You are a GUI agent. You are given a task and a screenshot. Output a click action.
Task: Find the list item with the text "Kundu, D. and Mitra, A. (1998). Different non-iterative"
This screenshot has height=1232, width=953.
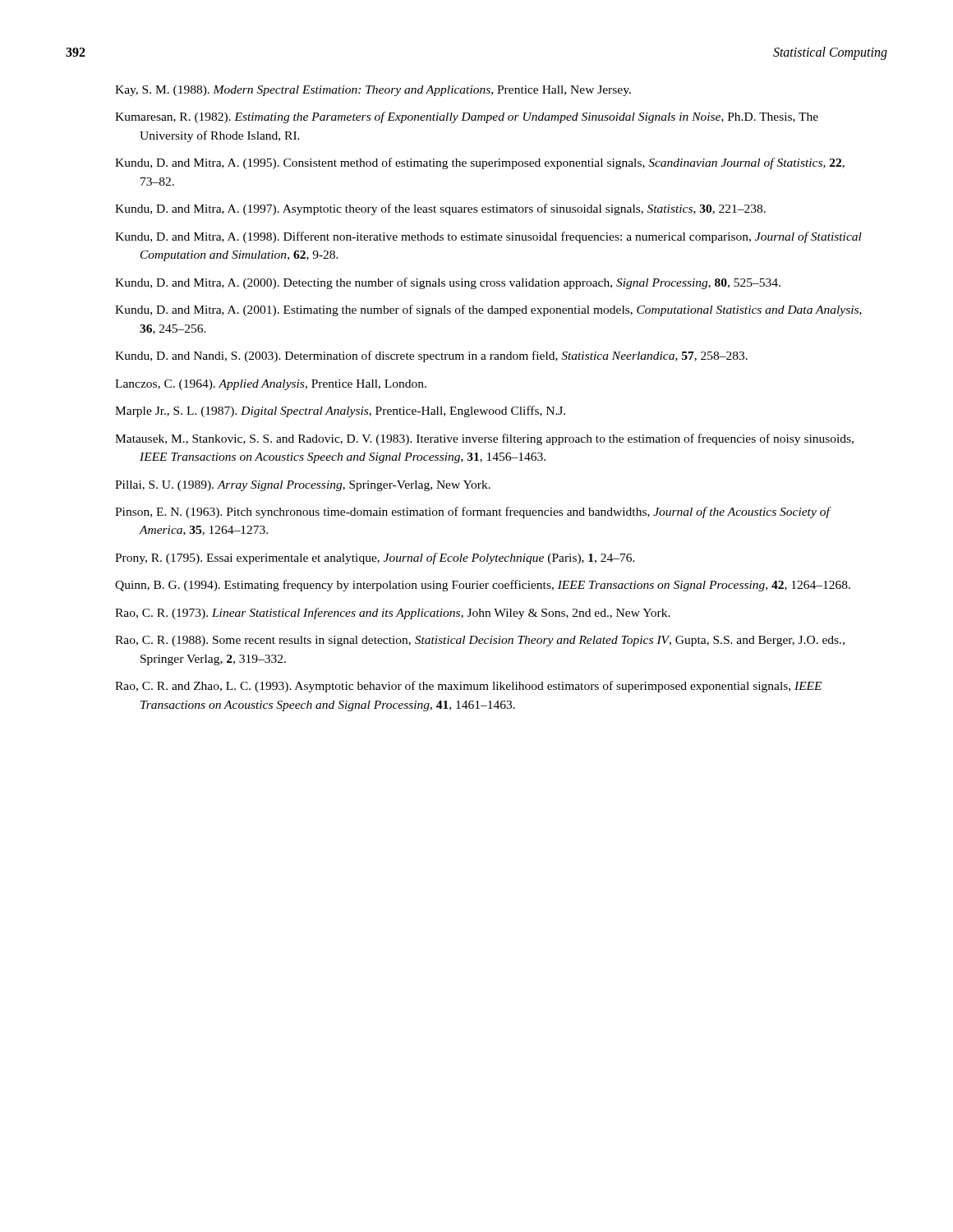coord(489,246)
